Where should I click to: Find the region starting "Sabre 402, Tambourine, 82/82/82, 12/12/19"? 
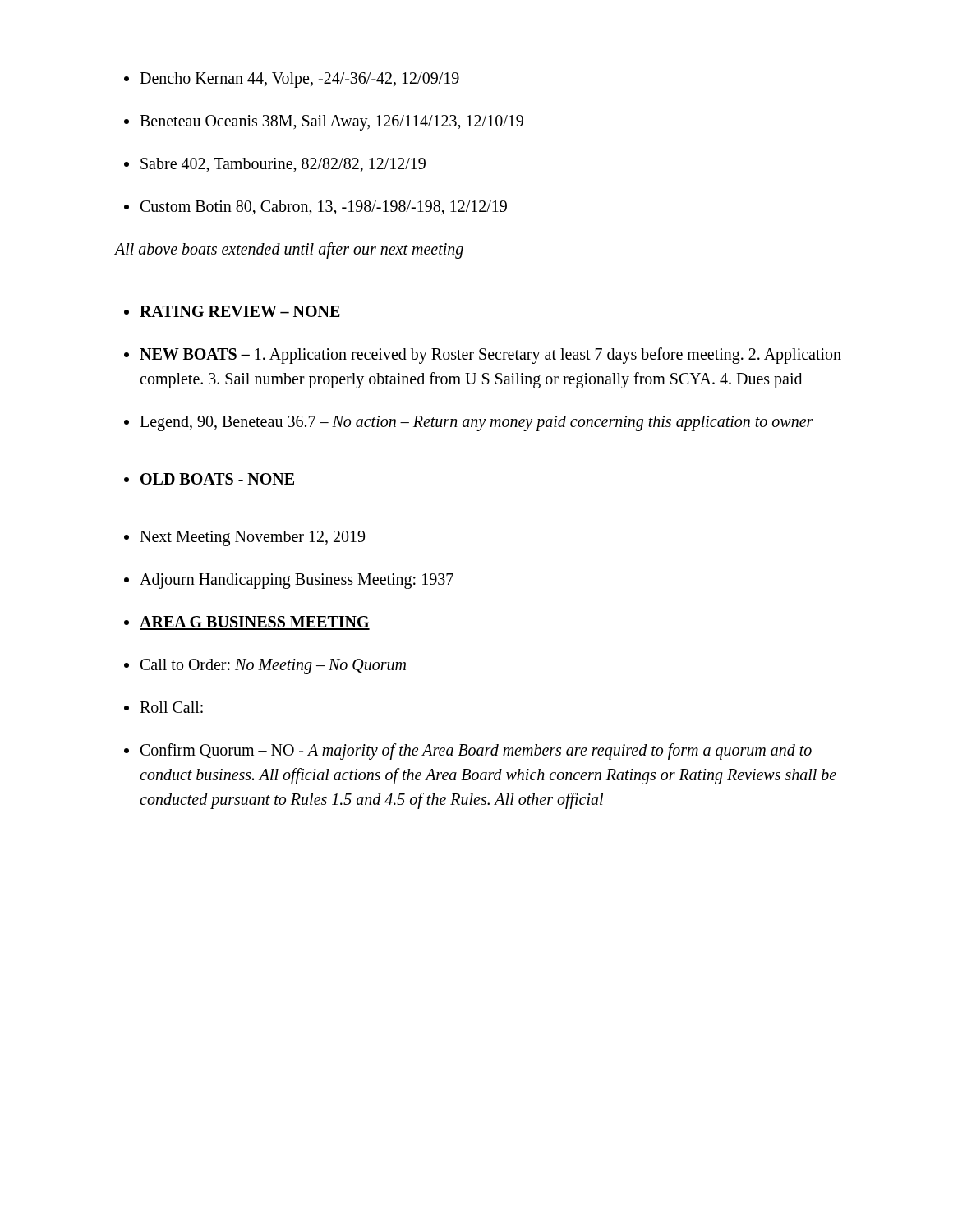pos(275,165)
